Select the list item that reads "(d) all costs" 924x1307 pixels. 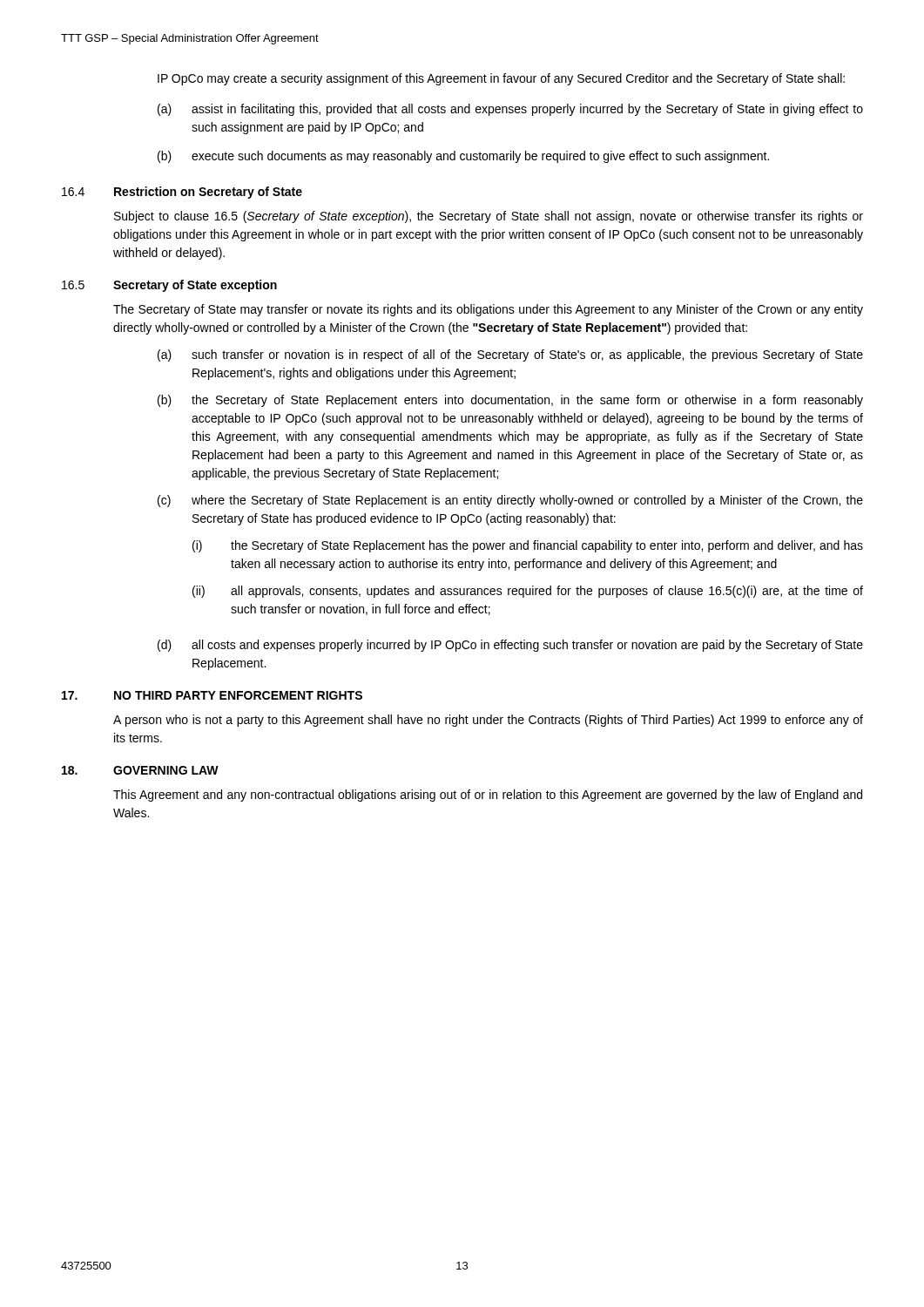pos(510,654)
